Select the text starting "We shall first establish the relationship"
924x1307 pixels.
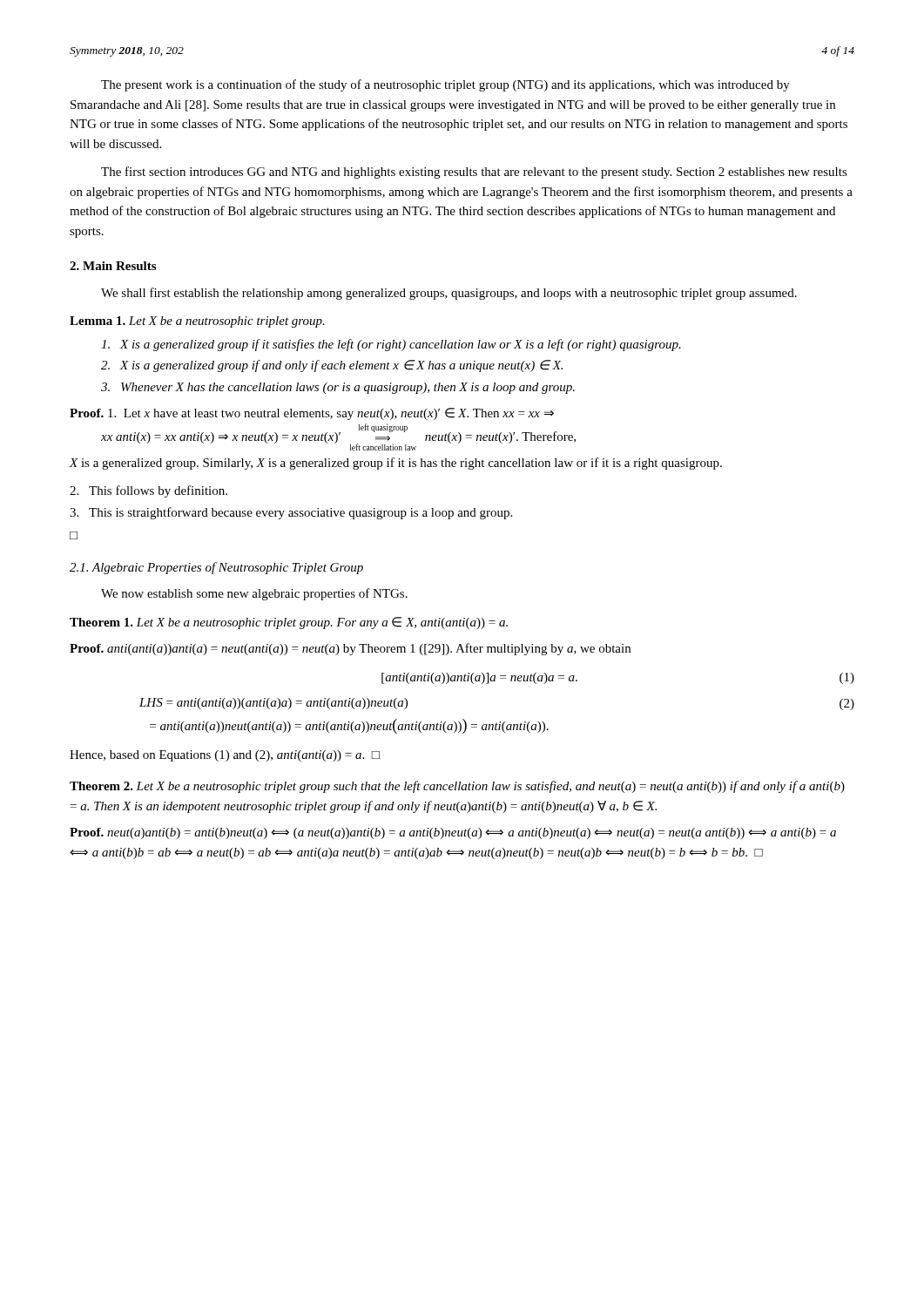pos(462,293)
